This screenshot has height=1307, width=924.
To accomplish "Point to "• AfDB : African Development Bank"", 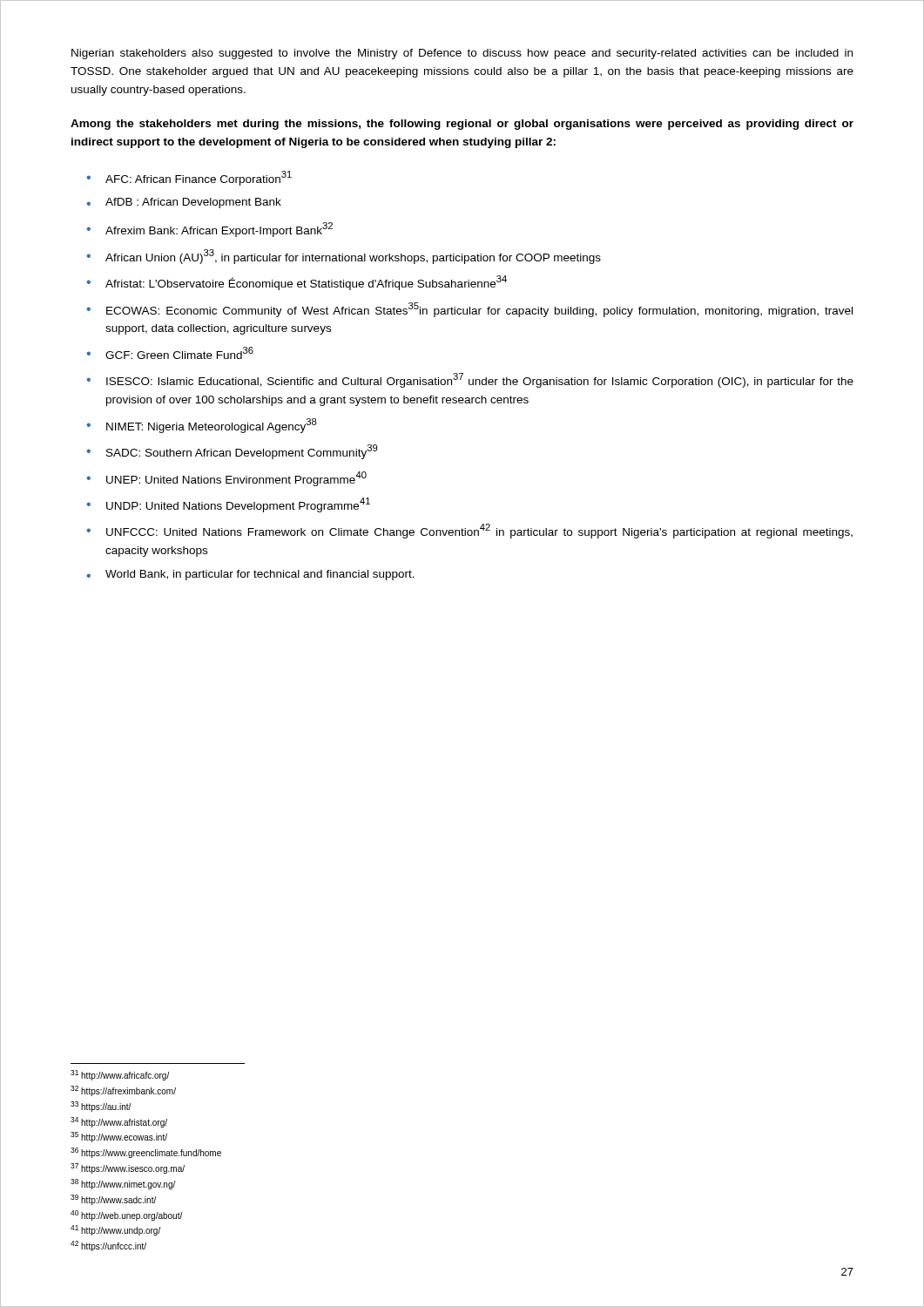I will click(x=184, y=203).
